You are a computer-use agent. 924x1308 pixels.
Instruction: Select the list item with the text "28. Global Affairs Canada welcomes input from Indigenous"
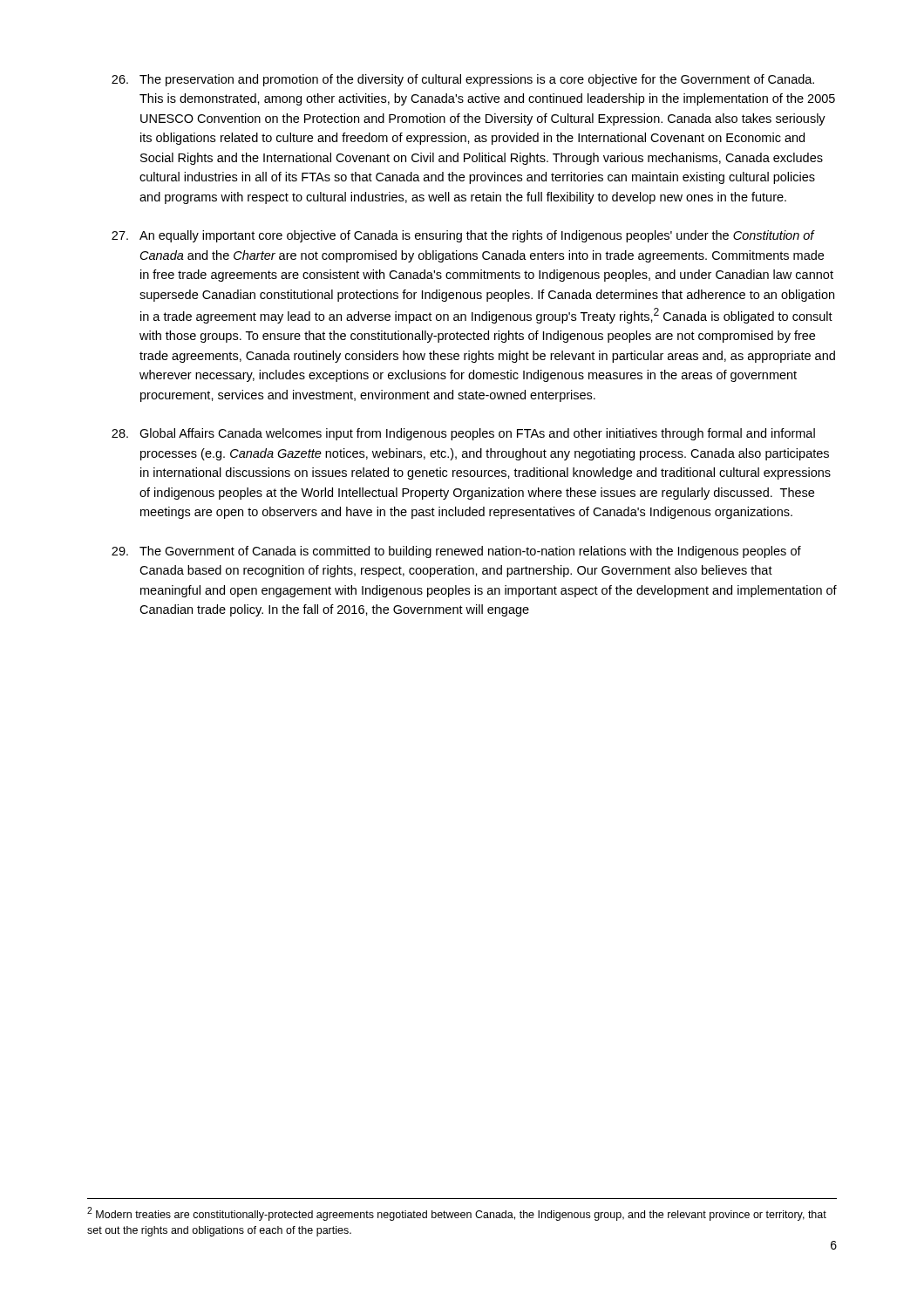coord(462,473)
